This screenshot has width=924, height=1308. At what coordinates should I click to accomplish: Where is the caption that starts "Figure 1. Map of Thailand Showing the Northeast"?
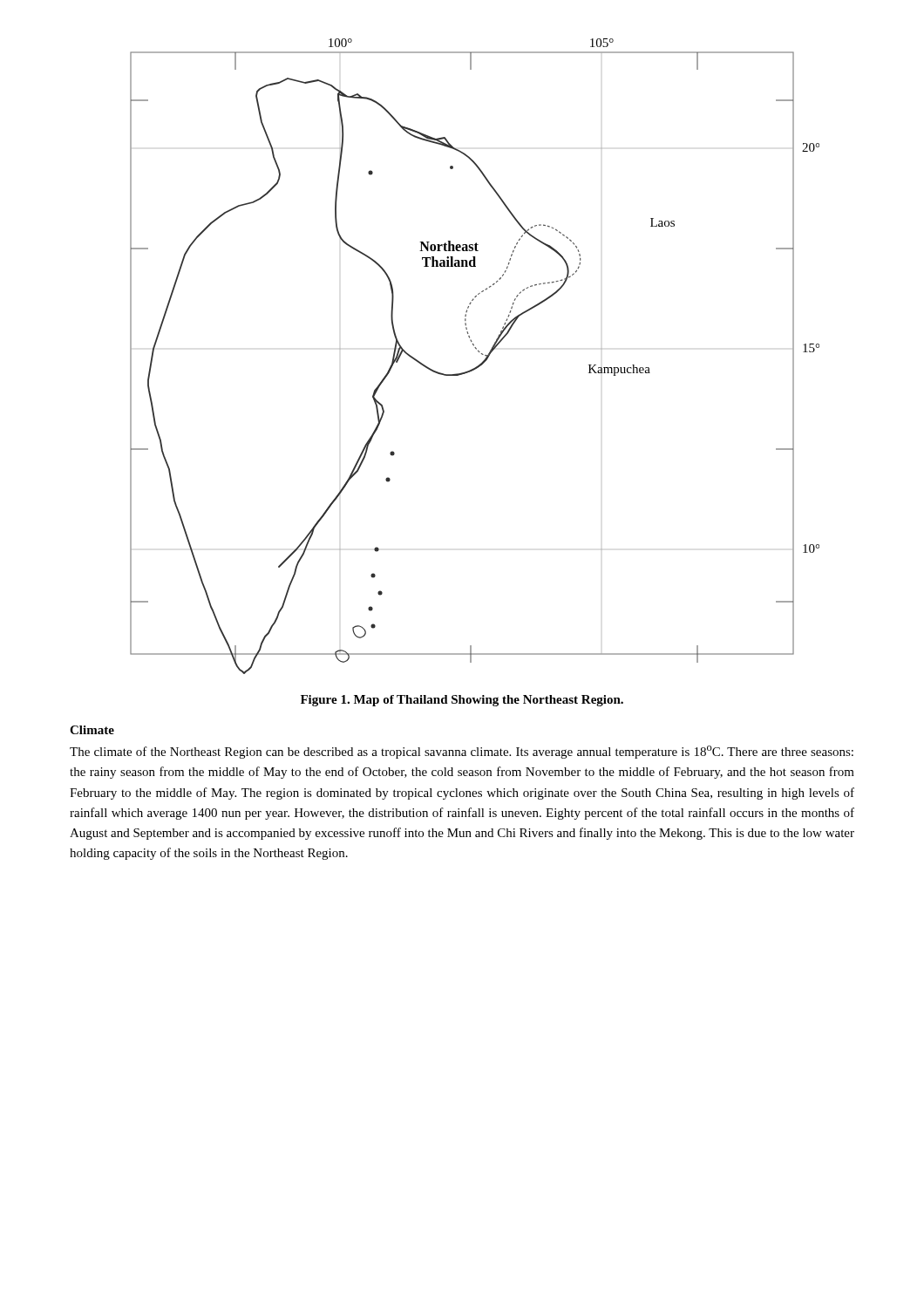pos(462,699)
